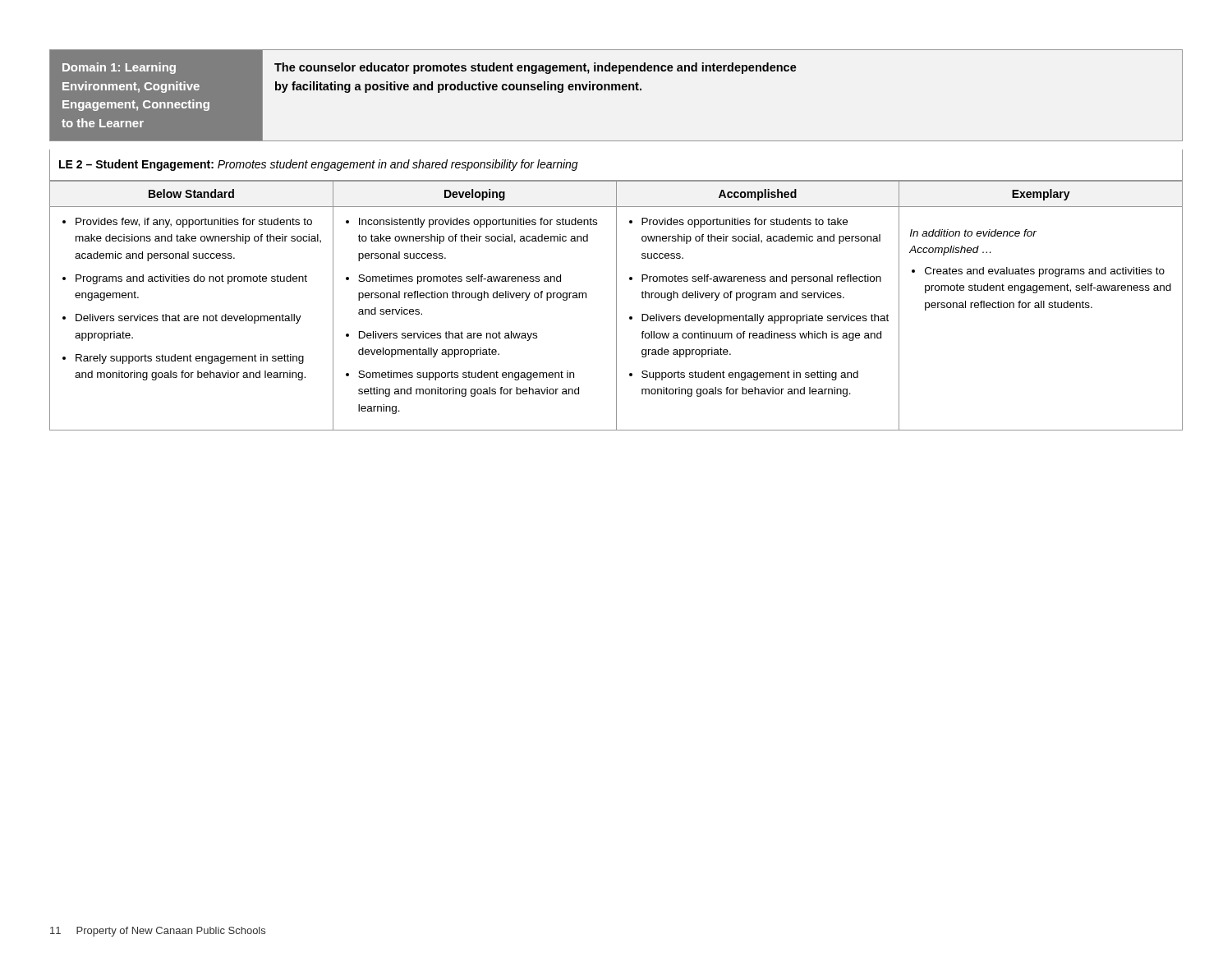Click the section header that begins "LE 2 – Student Engagement: Promotes student engagement"
This screenshot has width=1232, height=953.
(318, 164)
